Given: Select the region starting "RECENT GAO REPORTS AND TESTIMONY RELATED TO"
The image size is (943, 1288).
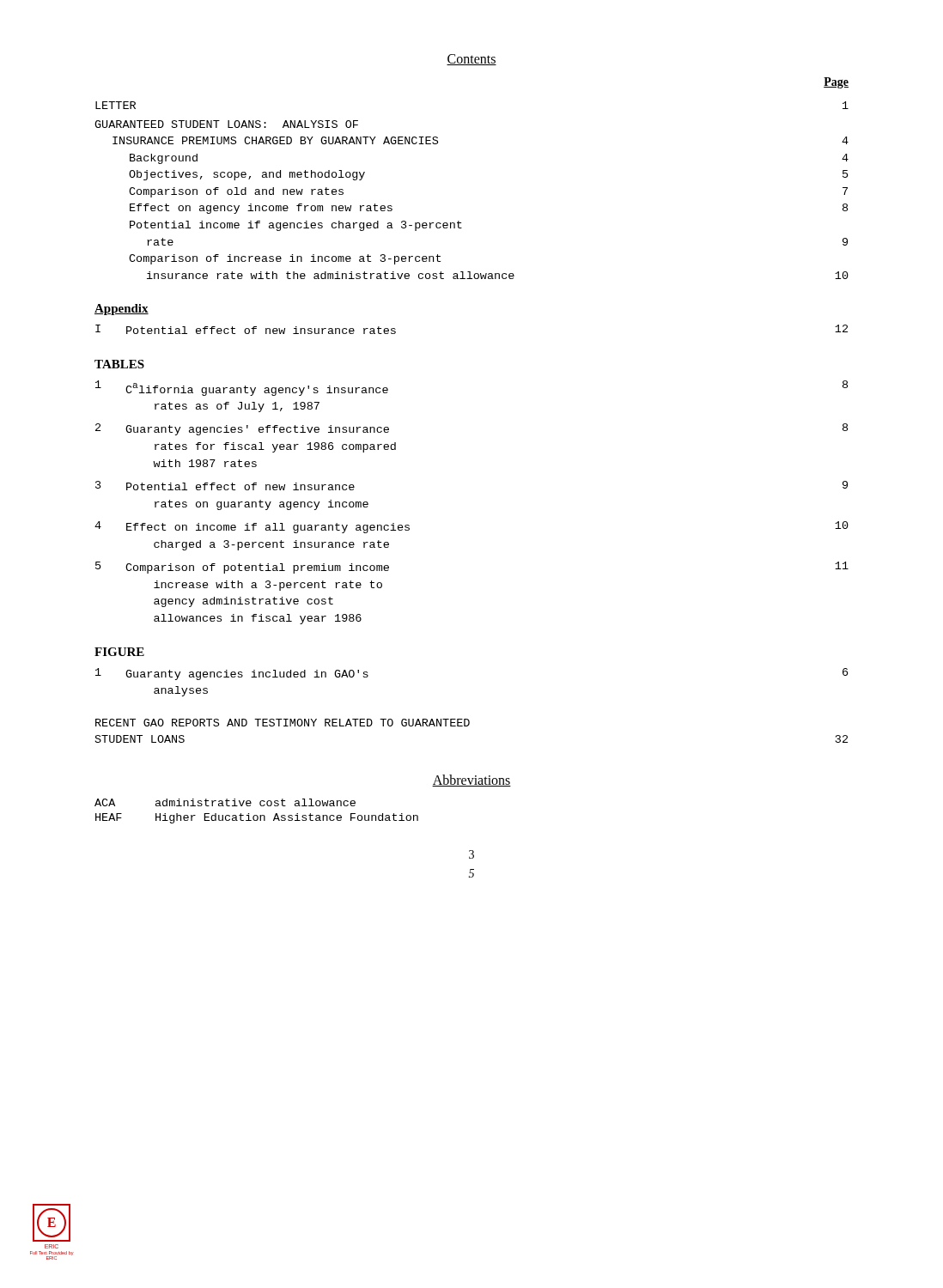Looking at the screenshot, I should [x=472, y=732].
